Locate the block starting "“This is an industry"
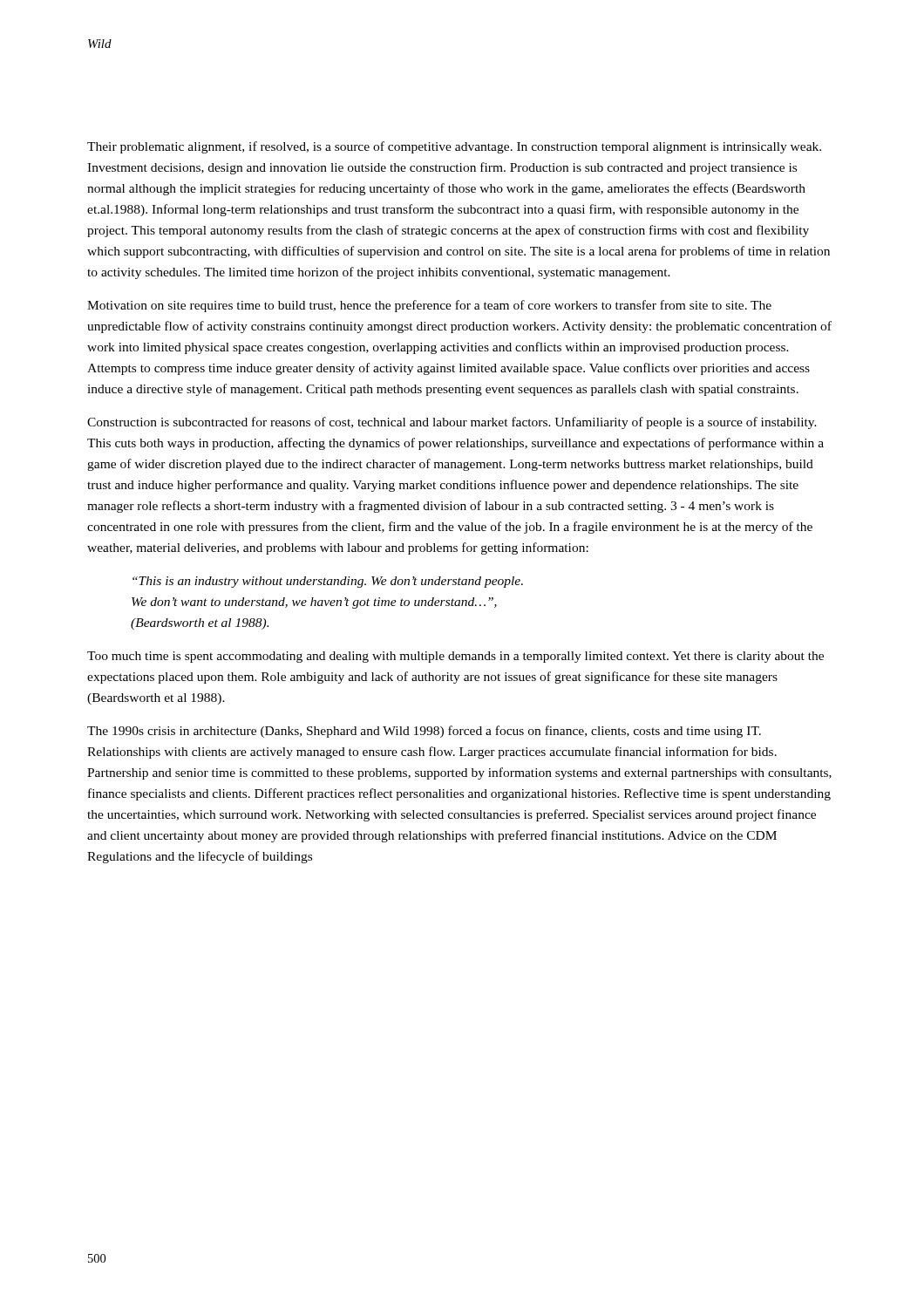 click(484, 602)
